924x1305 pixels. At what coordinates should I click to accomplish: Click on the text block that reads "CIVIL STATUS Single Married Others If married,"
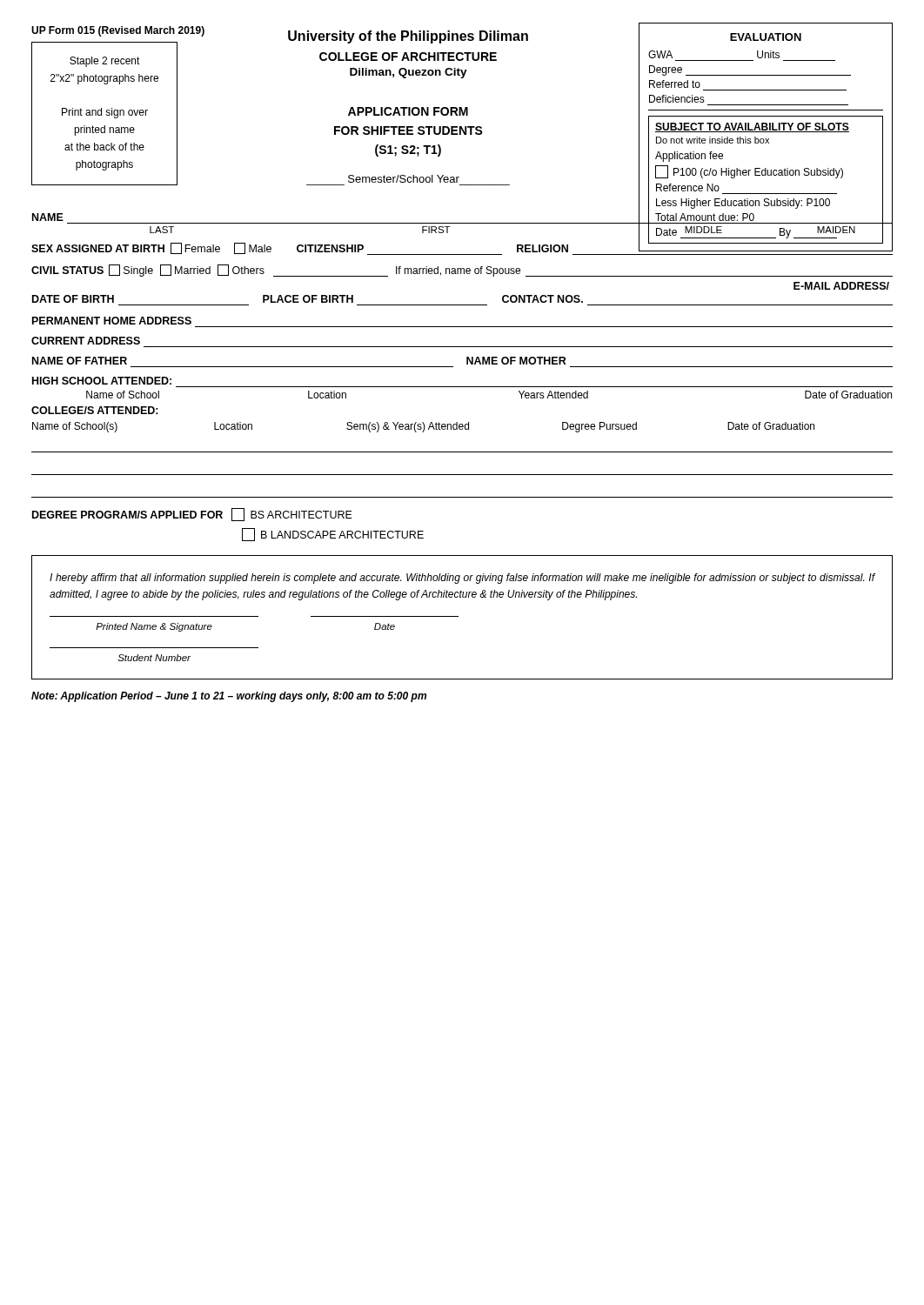tap(462, 270)
